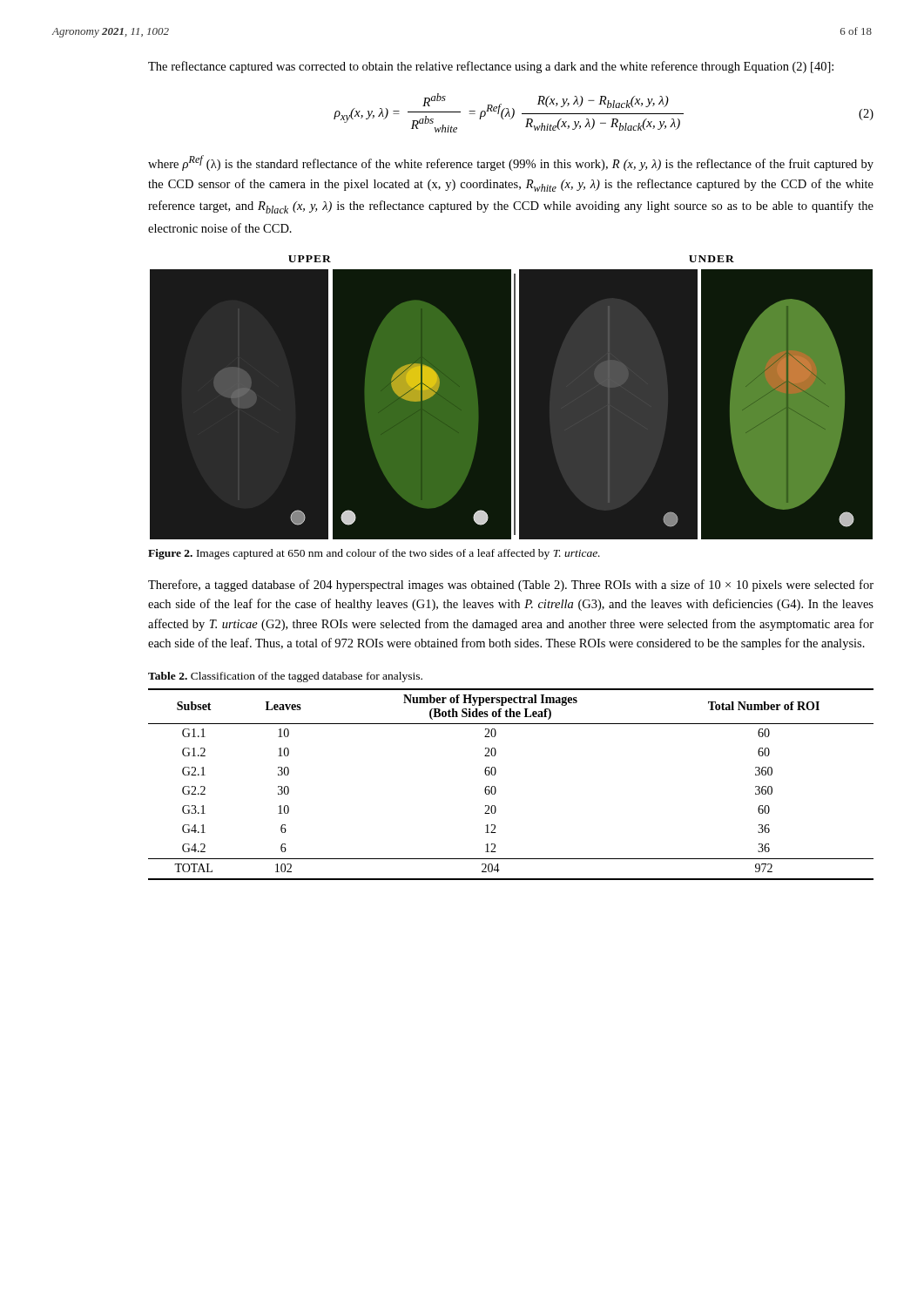
Task: Find the caption containing "Table 2. Classification of"
Action: [x=286, y=675]
